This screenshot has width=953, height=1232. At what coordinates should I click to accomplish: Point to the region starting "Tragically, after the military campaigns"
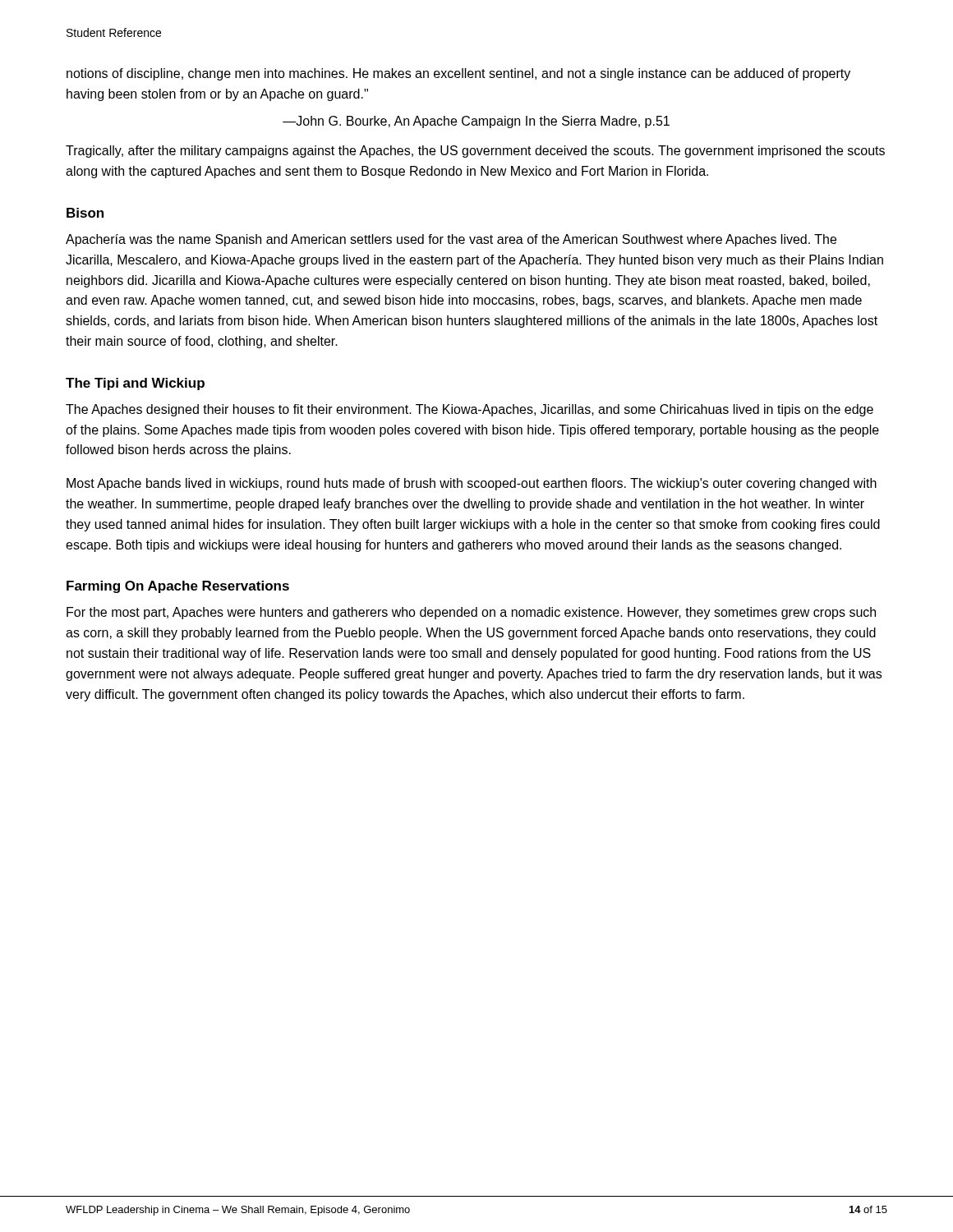[475, 161]
